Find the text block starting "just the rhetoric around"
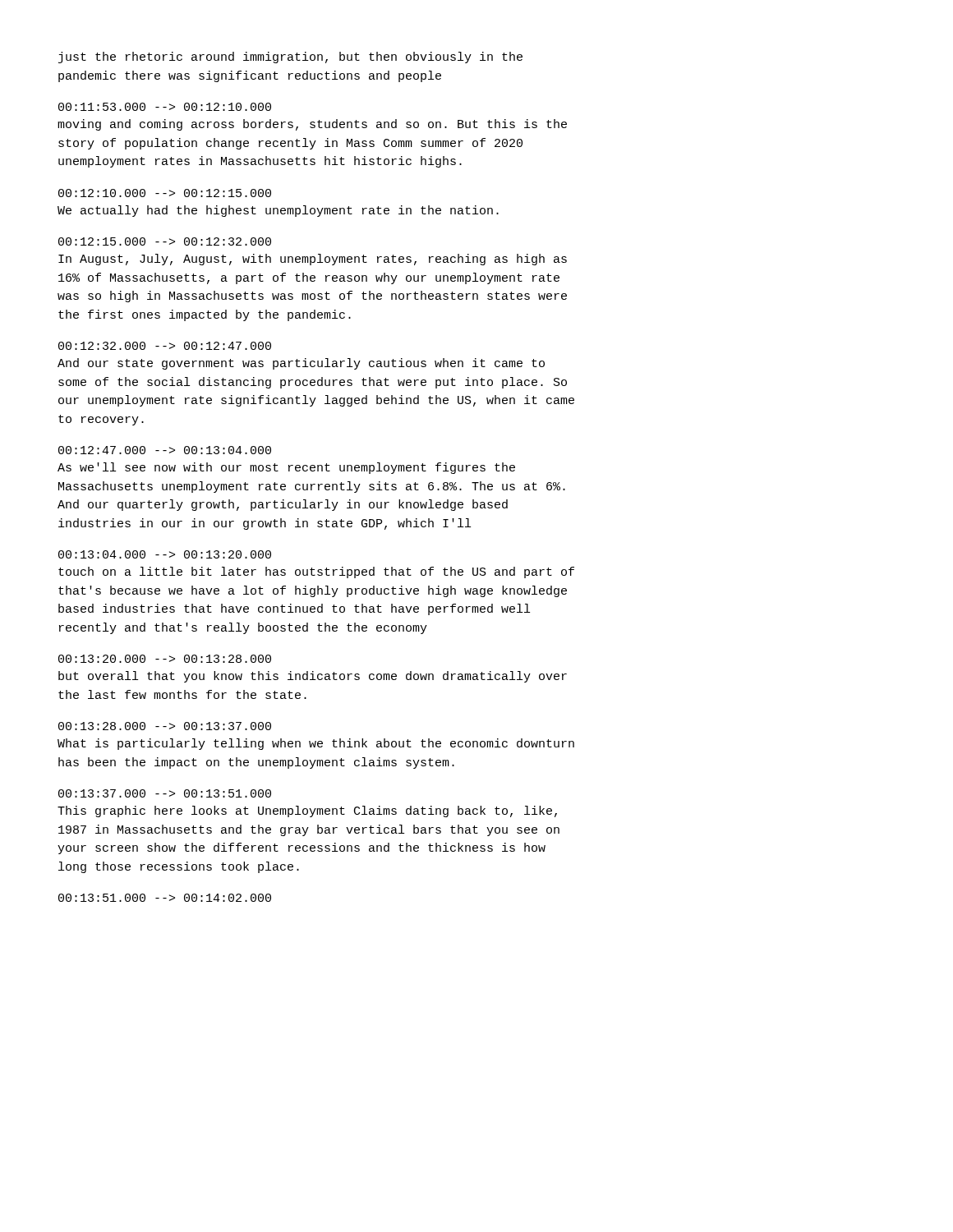953x1232 pixels. point(476,68)
